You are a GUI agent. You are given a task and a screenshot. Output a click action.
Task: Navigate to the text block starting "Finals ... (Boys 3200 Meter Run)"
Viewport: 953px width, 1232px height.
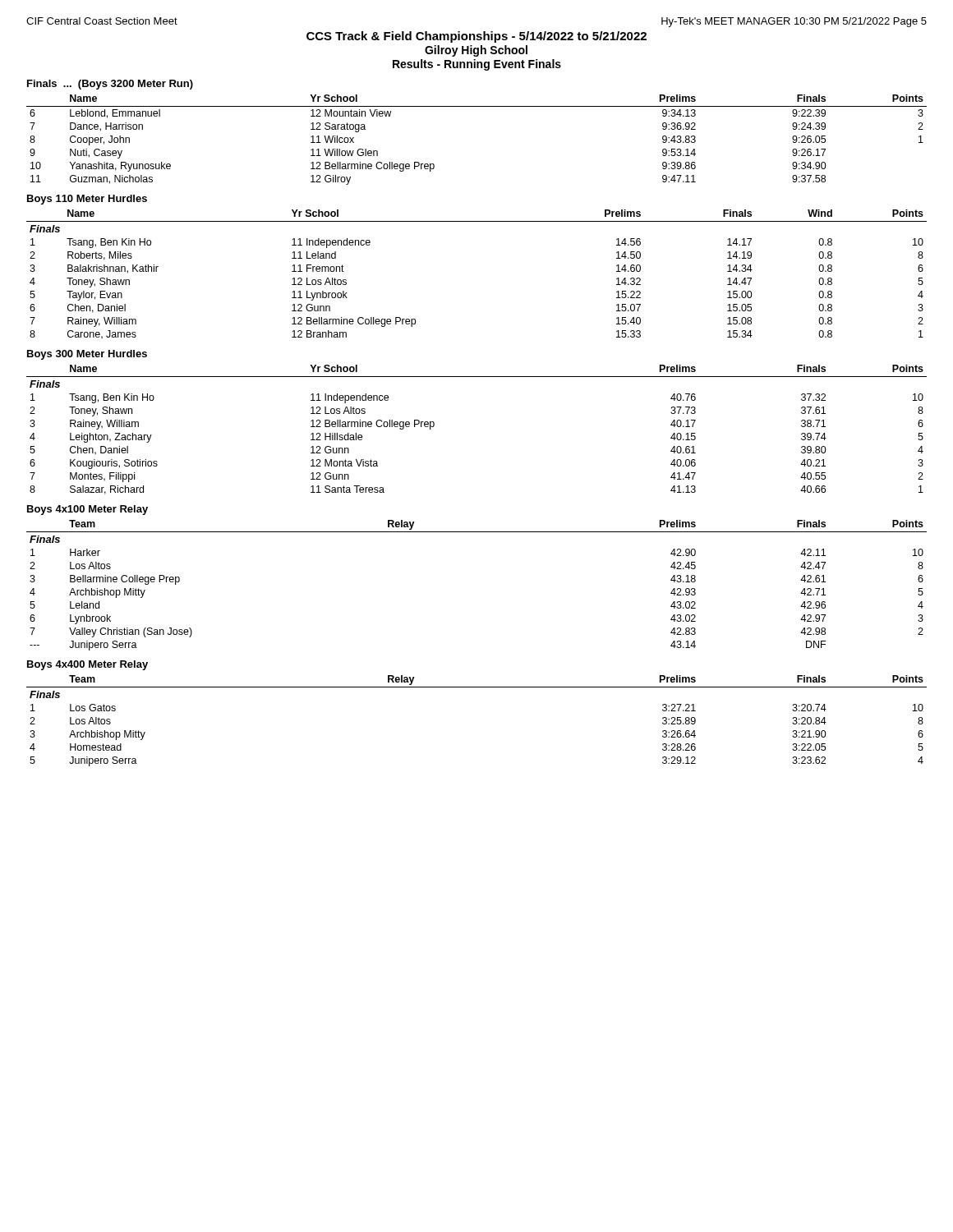[x=110, y=83]
